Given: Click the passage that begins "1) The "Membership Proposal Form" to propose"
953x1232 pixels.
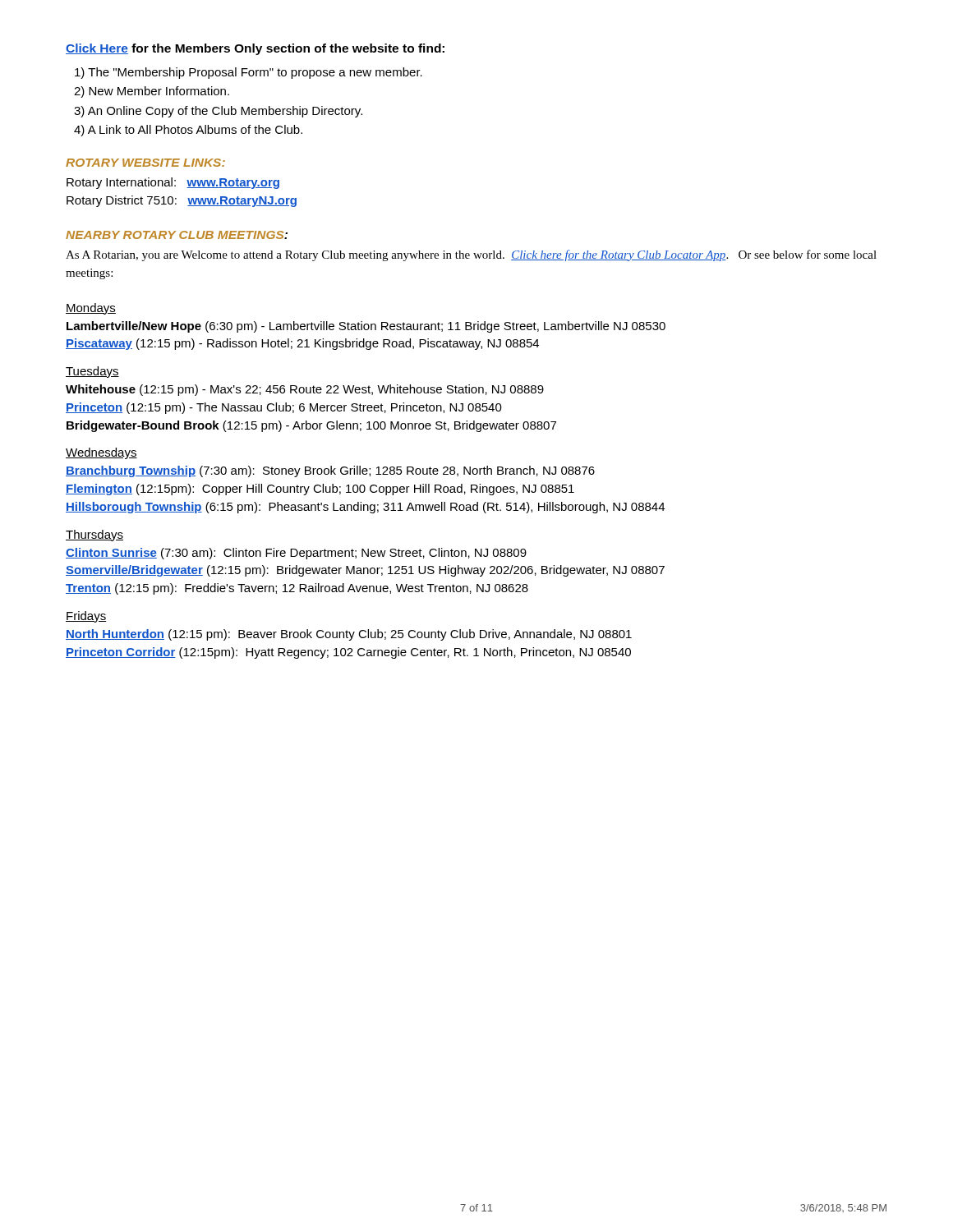Looking at the screenshot, I should point(248,72).
